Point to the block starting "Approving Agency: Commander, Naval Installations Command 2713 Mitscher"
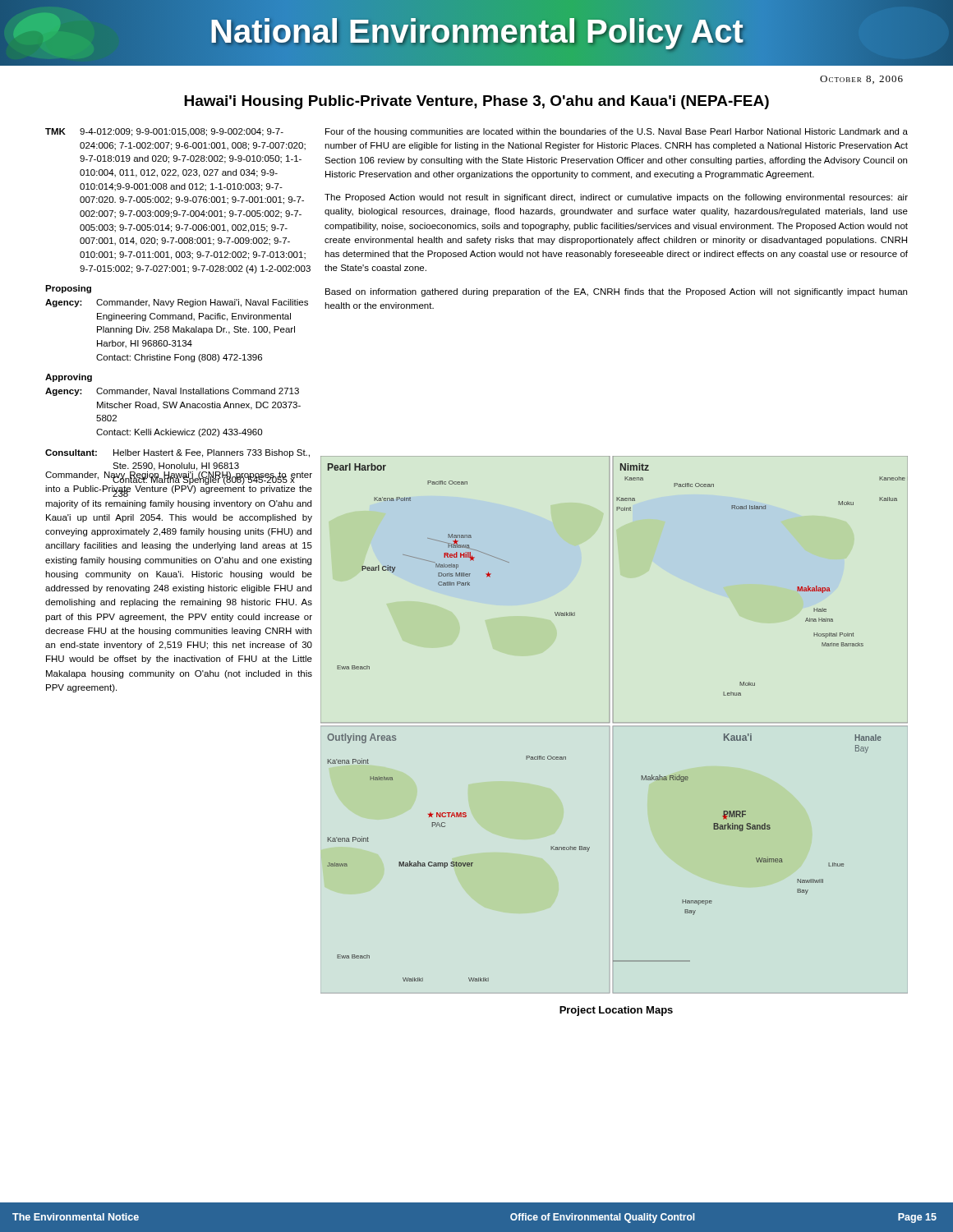 coord(179,405)
